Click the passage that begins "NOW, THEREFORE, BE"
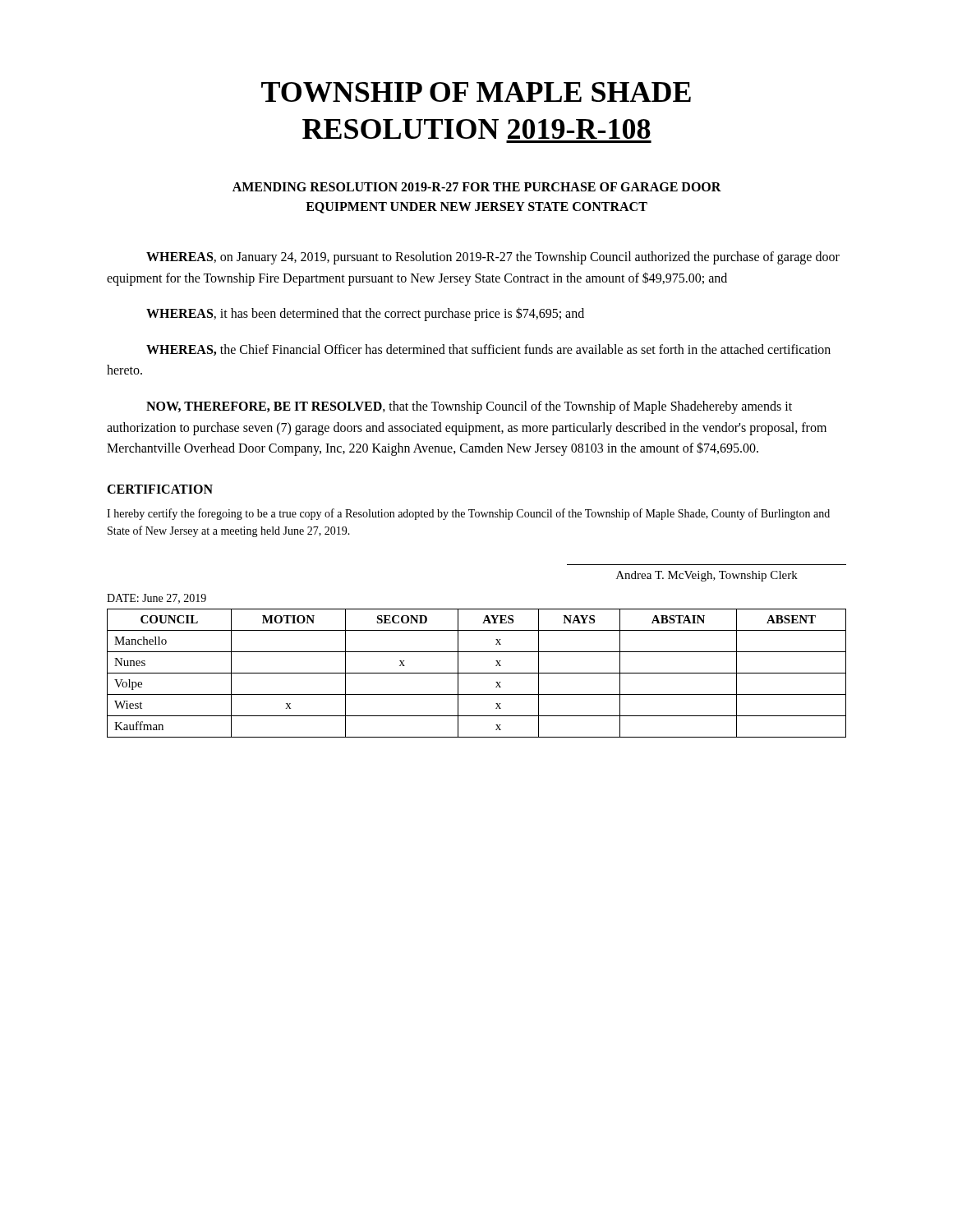The height and width of the screenshot is (1232, 953). coord(476,427)
